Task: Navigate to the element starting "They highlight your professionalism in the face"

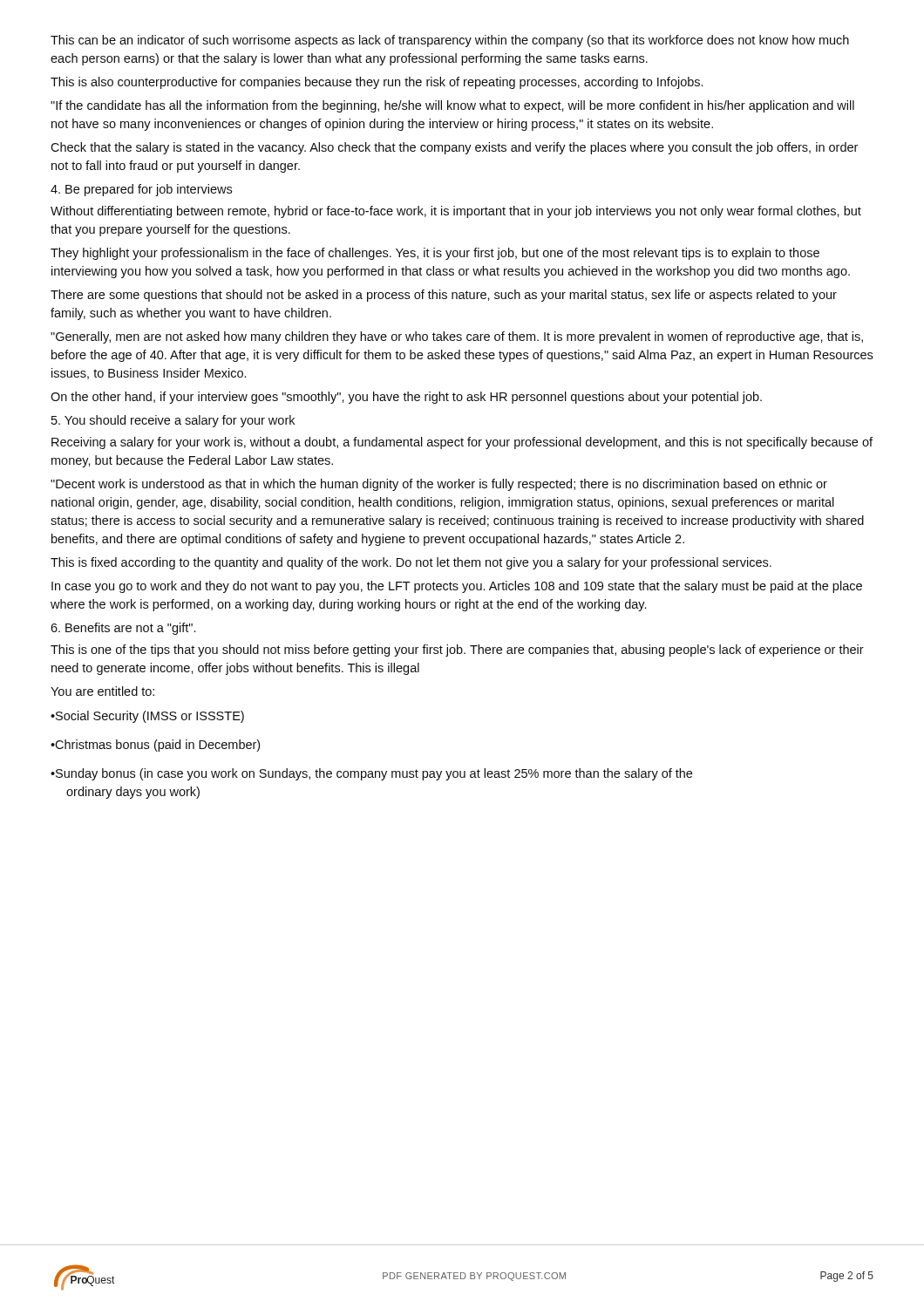Action: coord(462,263)
